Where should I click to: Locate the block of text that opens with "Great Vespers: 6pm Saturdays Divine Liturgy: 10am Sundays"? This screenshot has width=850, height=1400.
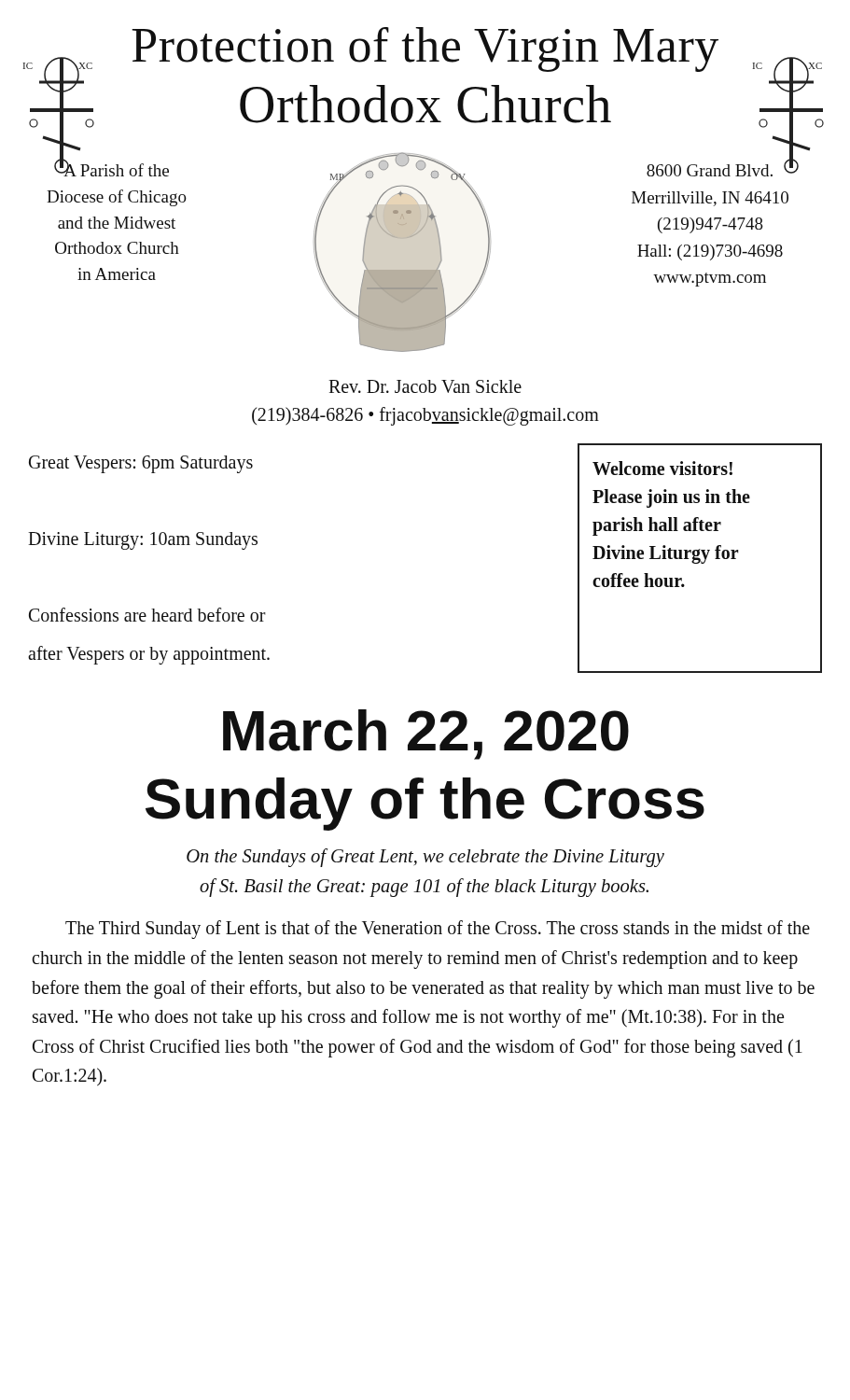tap(141, 464)
